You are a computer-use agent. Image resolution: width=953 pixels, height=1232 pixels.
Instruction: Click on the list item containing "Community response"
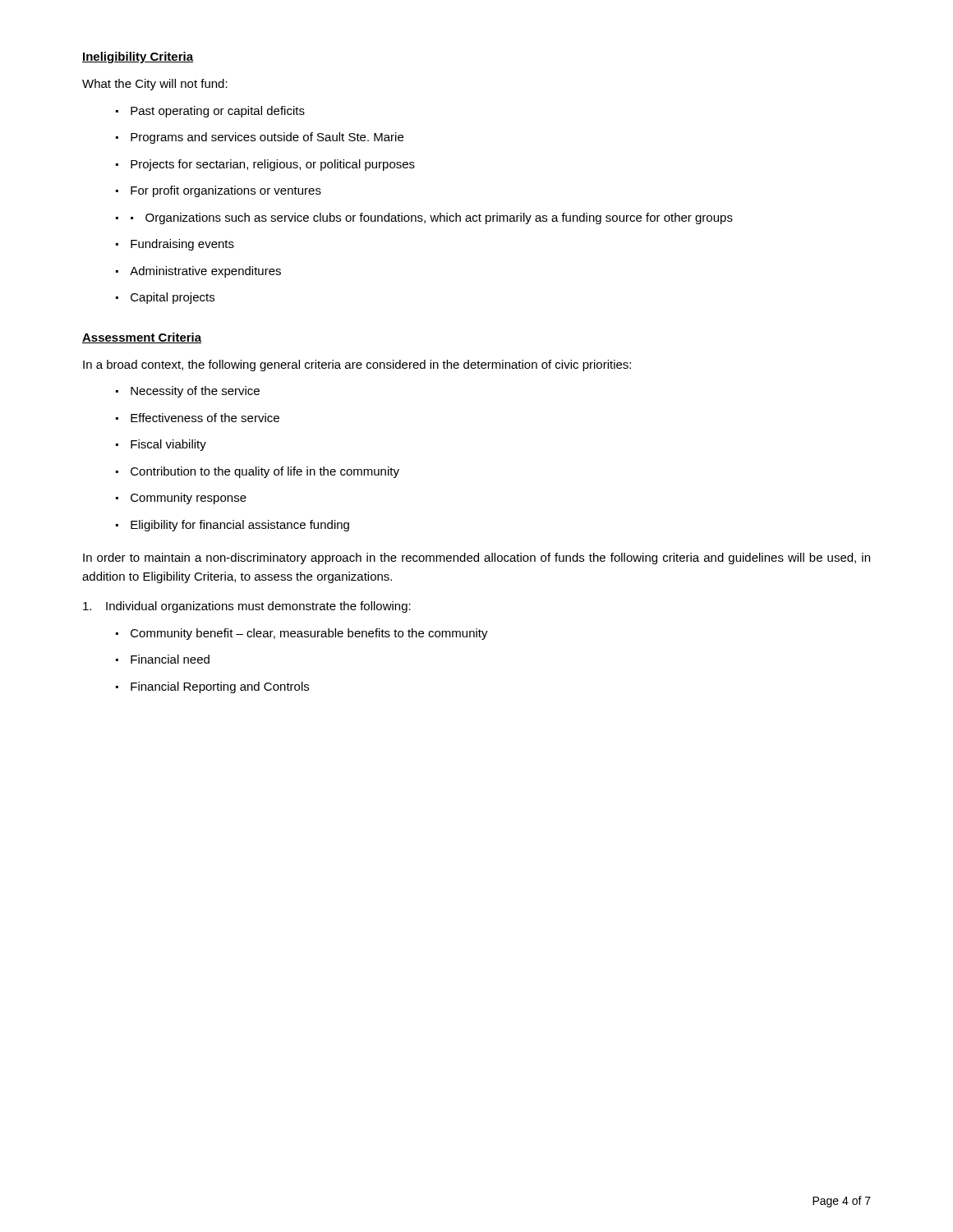pyautogui.click(x=188, y=497)
